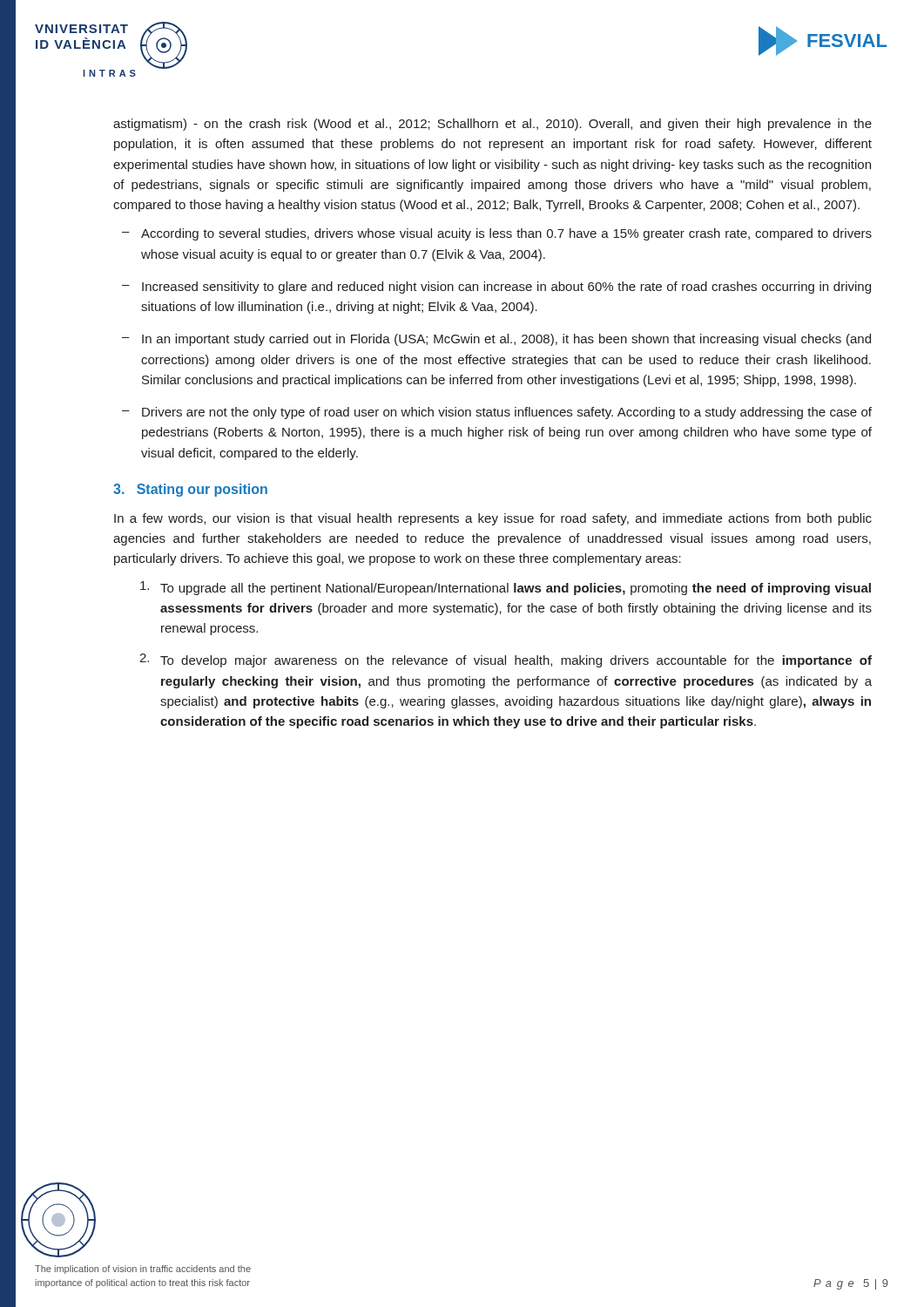Find the region starting "To upgrade all the pertinent National/European/International"
Screen dimensions: 1307x924
(x=506, y=608)
